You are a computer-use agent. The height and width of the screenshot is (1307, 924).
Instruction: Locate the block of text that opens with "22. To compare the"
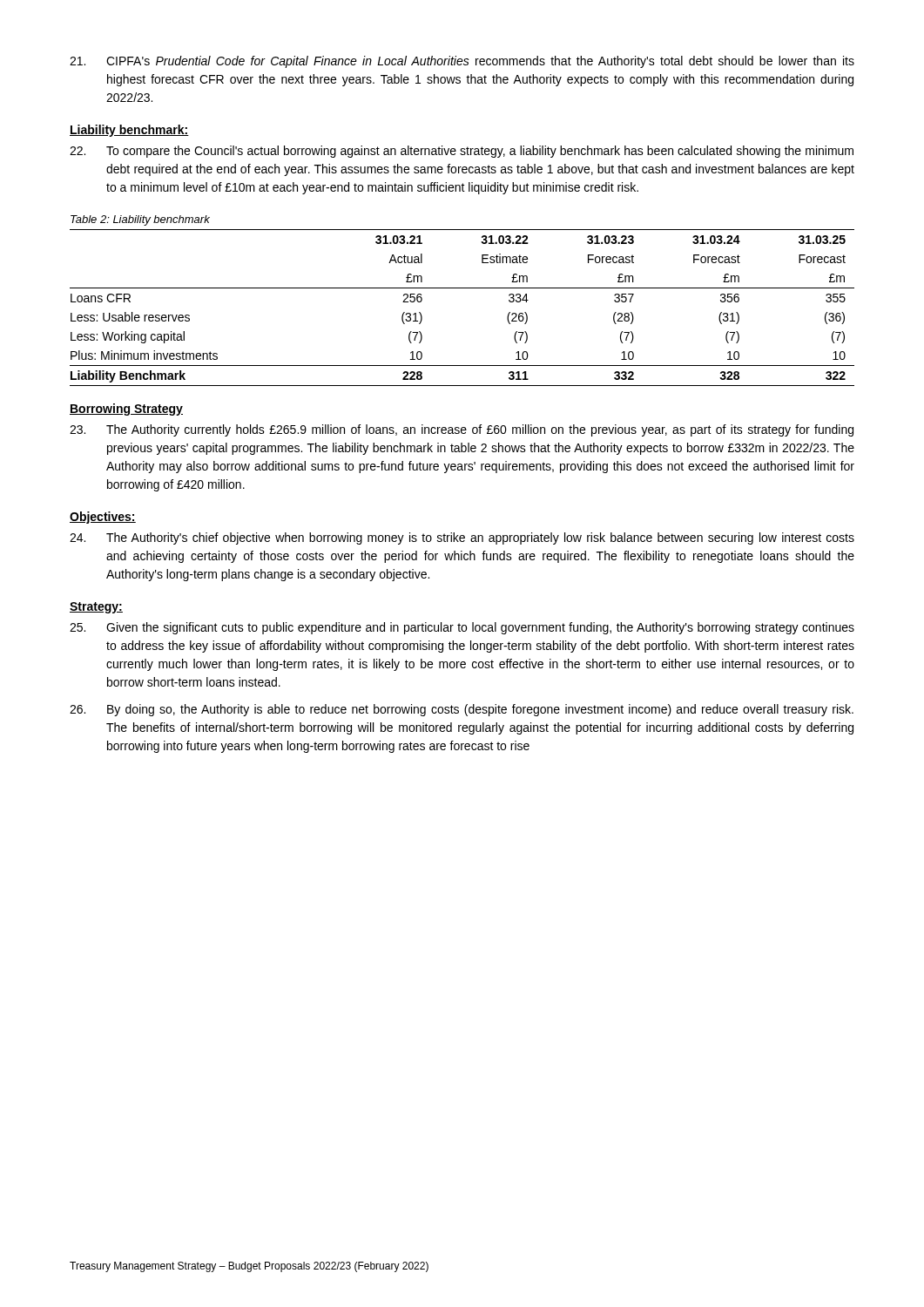click(x=462, y=170)
